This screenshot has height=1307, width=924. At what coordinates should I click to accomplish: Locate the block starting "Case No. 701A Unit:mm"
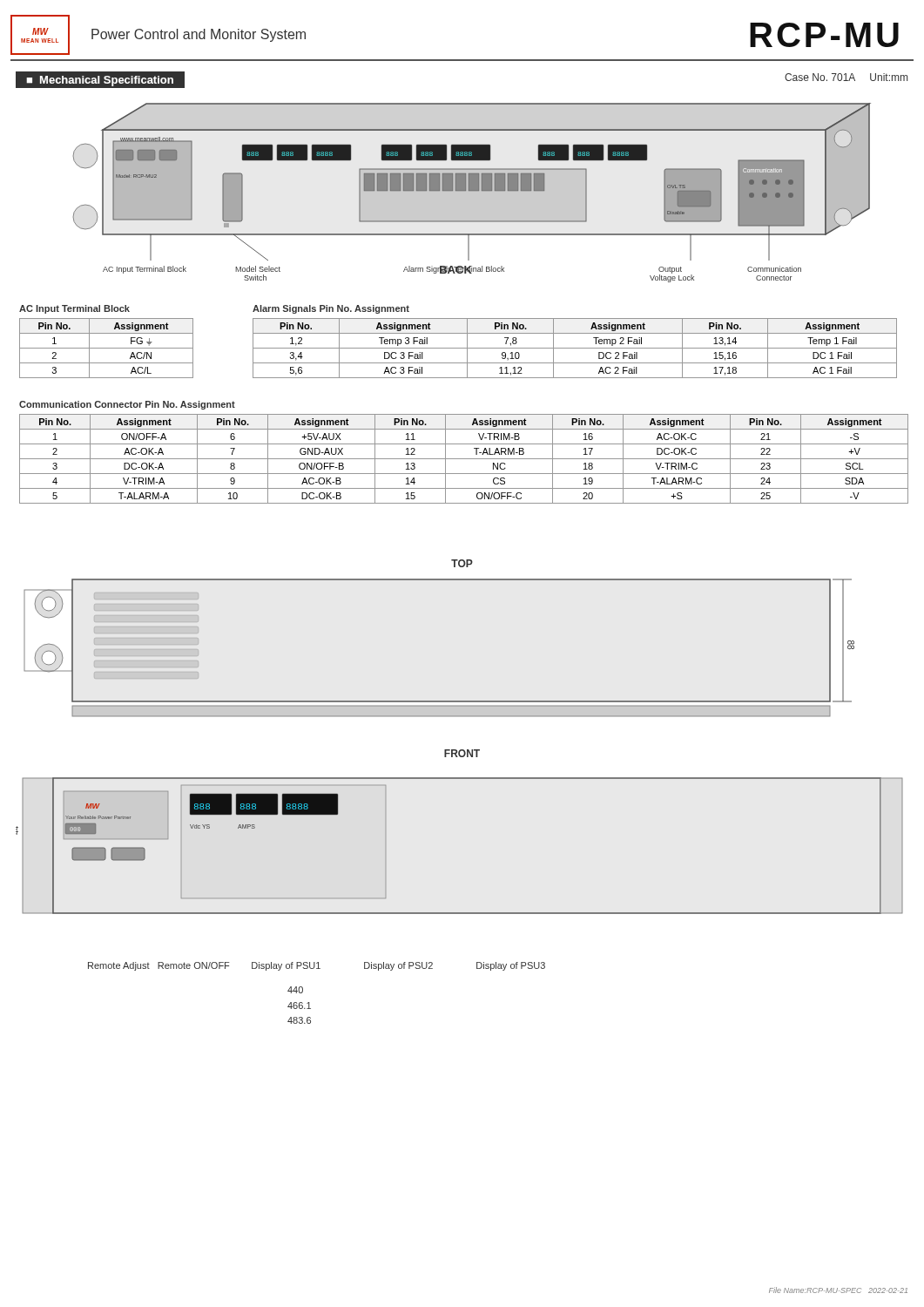pyautogui.click(x=846, y=78)
